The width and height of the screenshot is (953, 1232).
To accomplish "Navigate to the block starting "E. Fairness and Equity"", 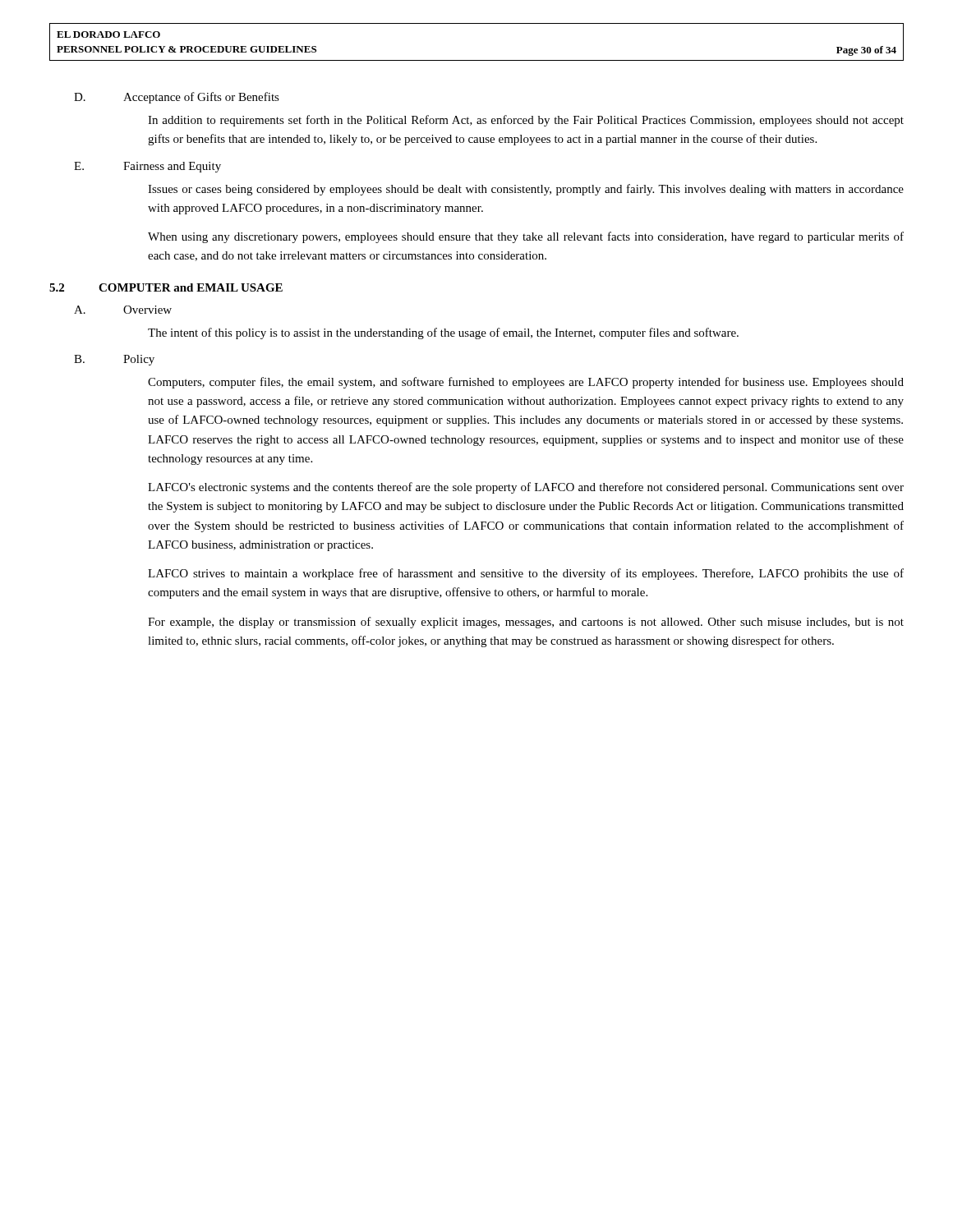I will pos(135,166).
